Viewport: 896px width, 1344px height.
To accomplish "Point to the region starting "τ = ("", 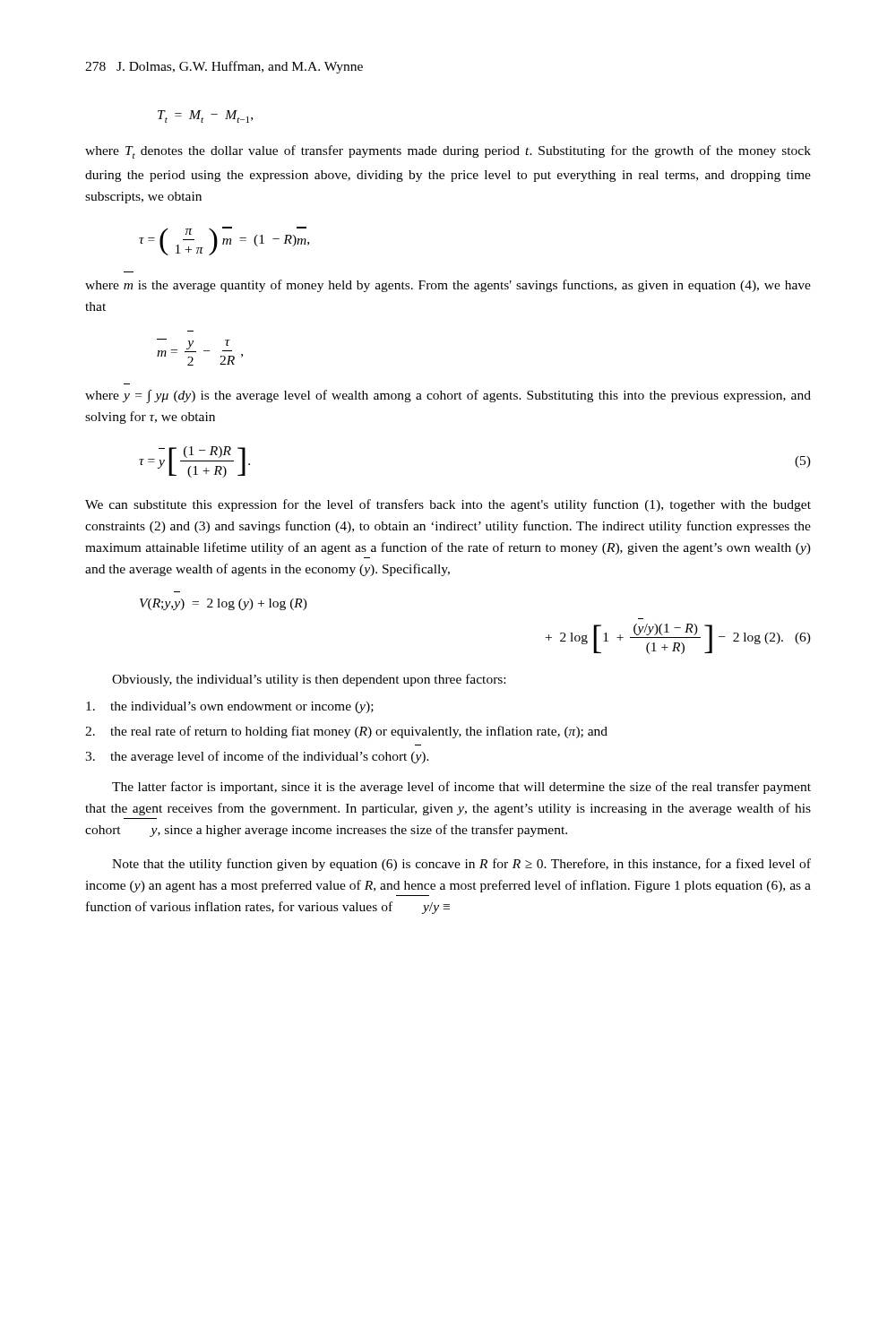I will tap(224, 240).
